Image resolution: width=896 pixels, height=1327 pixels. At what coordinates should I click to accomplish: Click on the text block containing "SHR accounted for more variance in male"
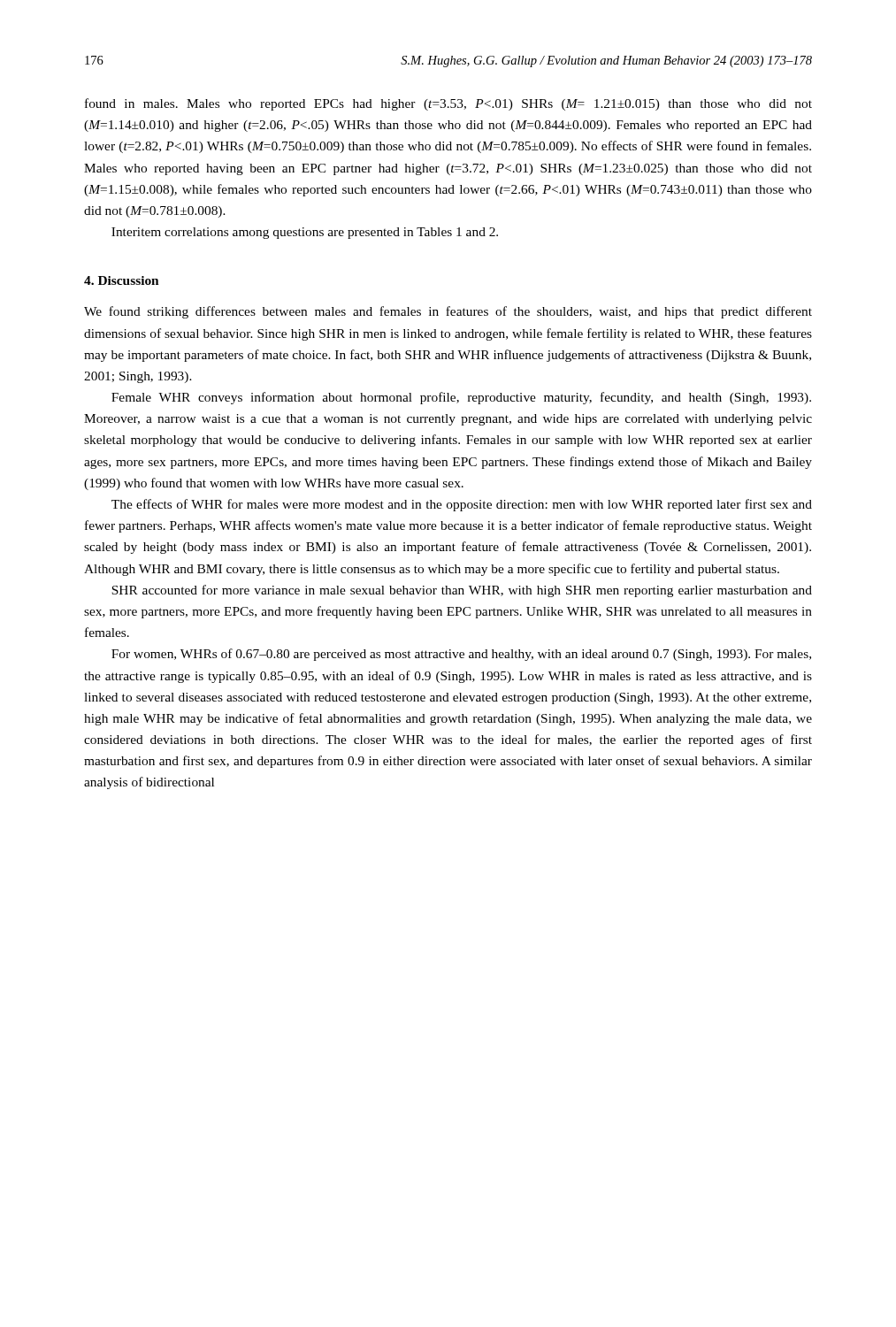click(448, 611)
